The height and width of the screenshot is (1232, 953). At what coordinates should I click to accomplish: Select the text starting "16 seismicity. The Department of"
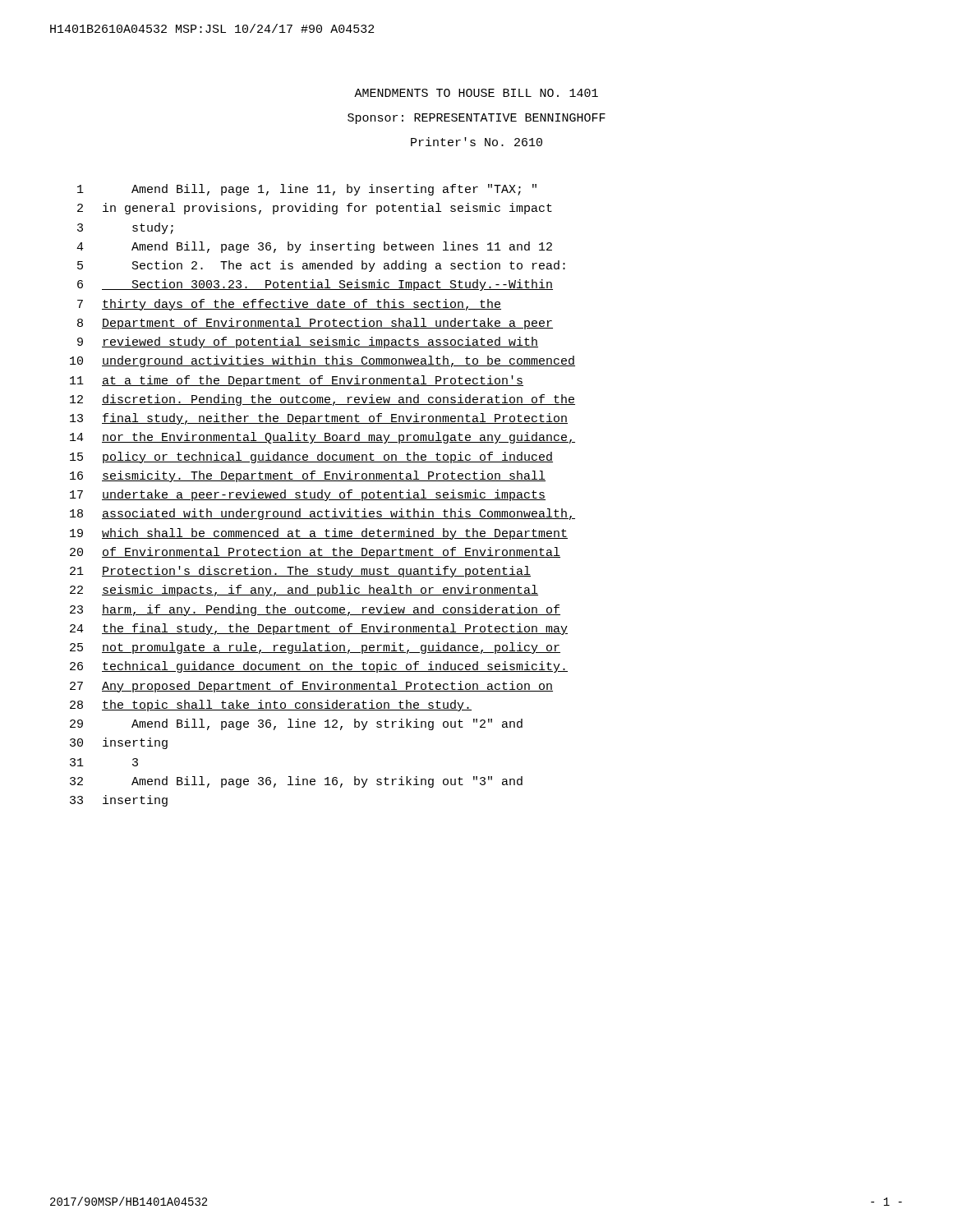click(x=476, y=477)
